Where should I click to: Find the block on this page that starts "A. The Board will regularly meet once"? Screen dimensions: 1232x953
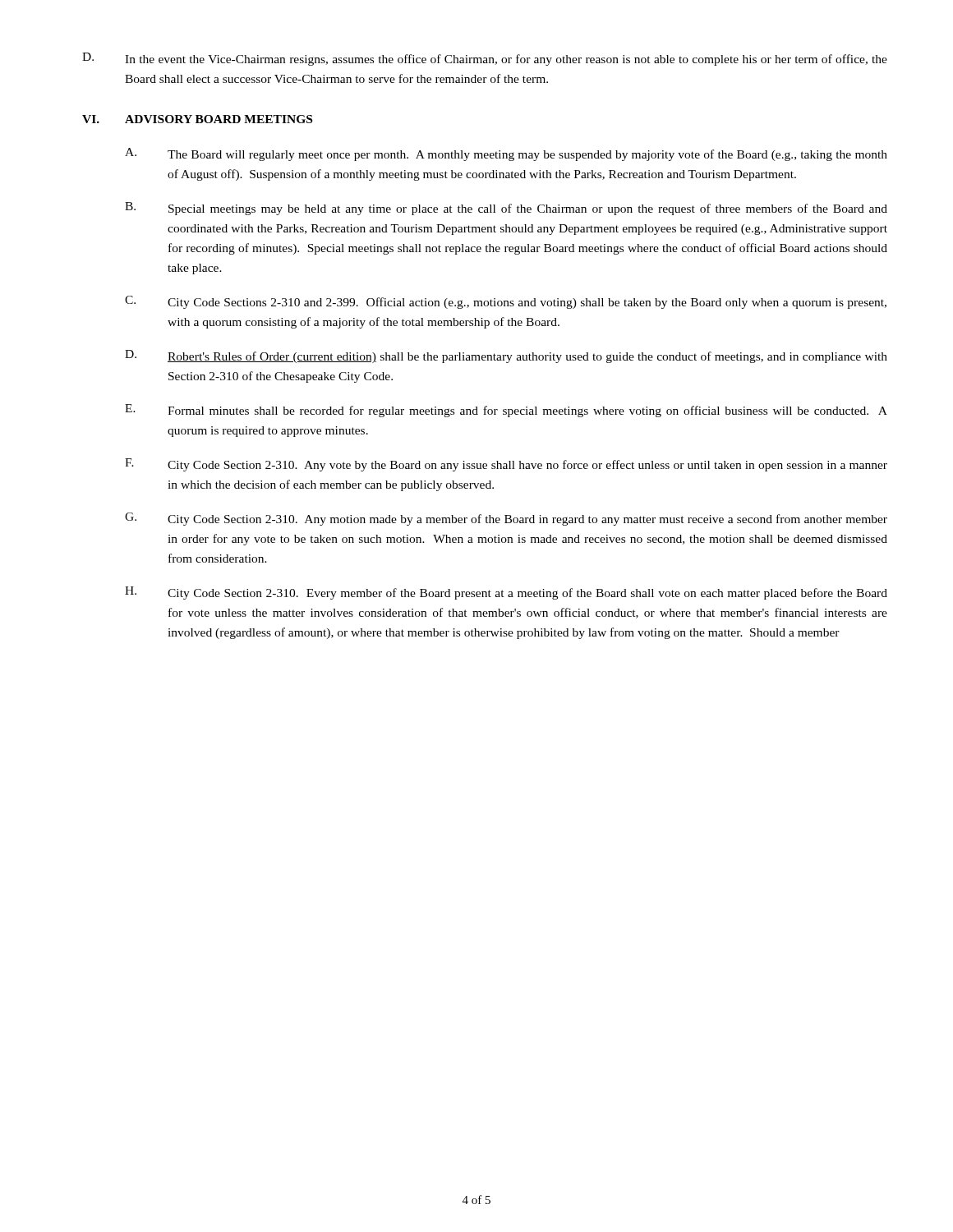506,164
